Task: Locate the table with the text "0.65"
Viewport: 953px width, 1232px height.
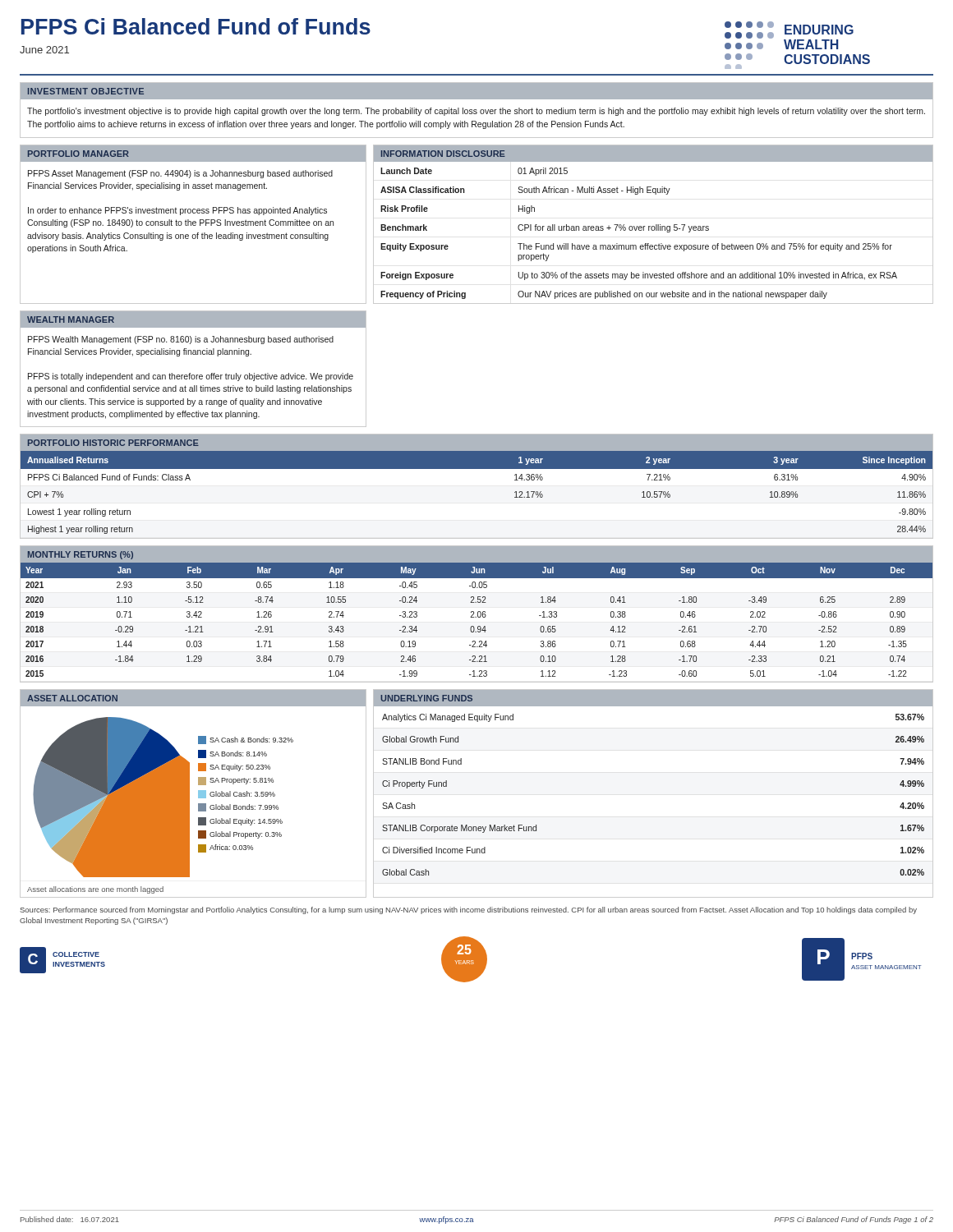Action: click(476, 622)
